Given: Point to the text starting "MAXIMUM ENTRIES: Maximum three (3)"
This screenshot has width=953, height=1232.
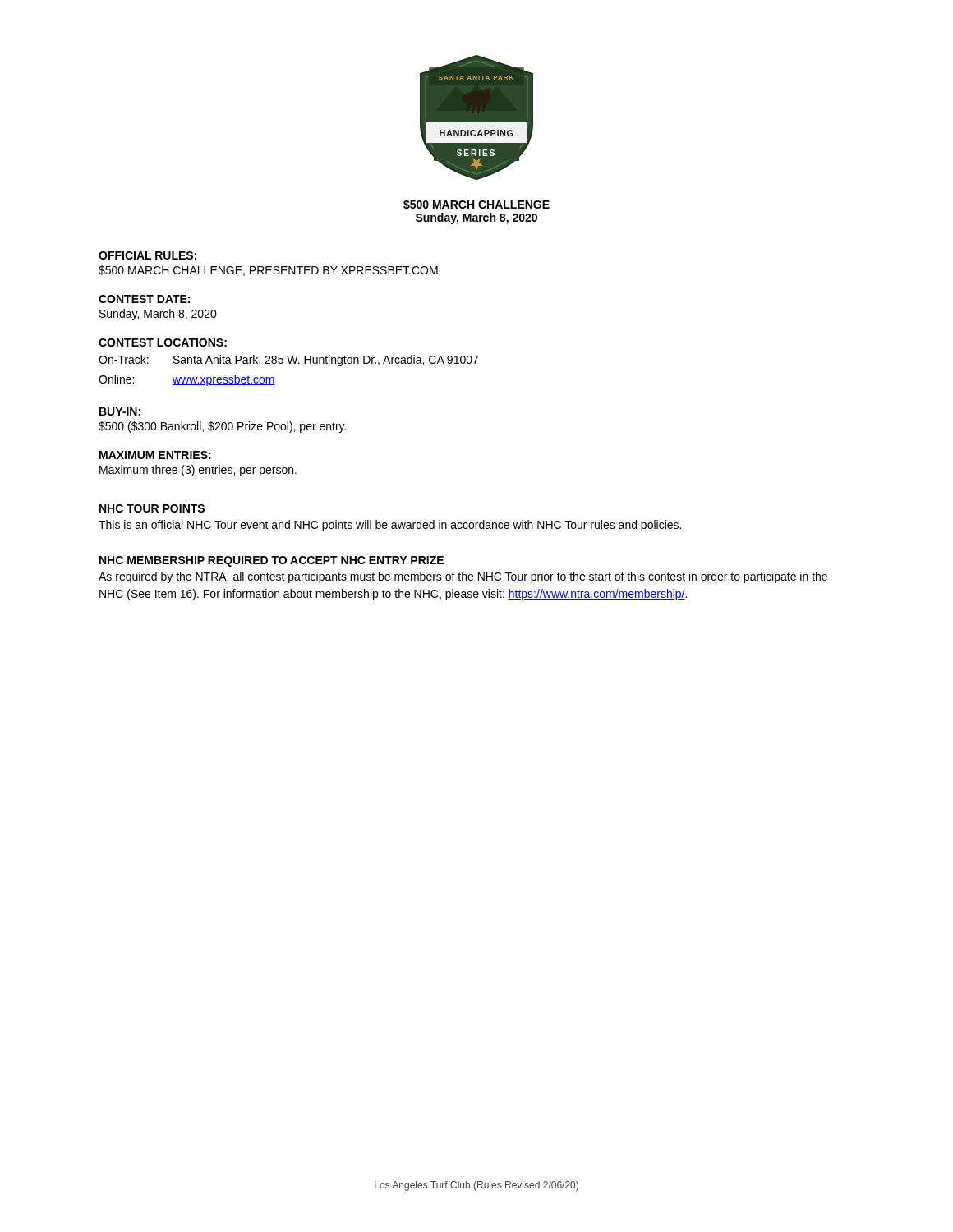Looking at the screenshot, I should click(x=198, y=462).
